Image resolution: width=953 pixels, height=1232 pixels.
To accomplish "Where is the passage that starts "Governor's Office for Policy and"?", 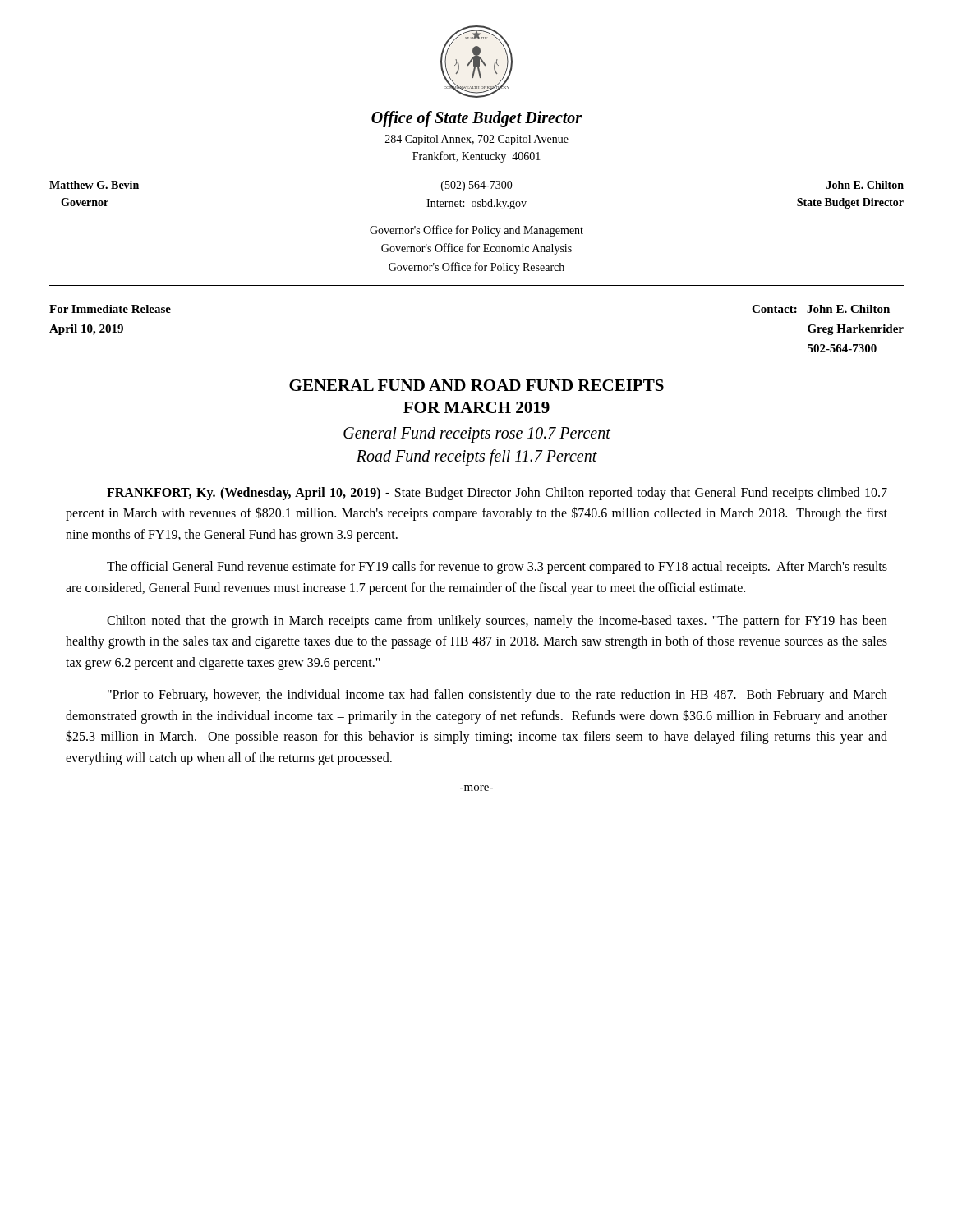I will (x=476, y=249).
